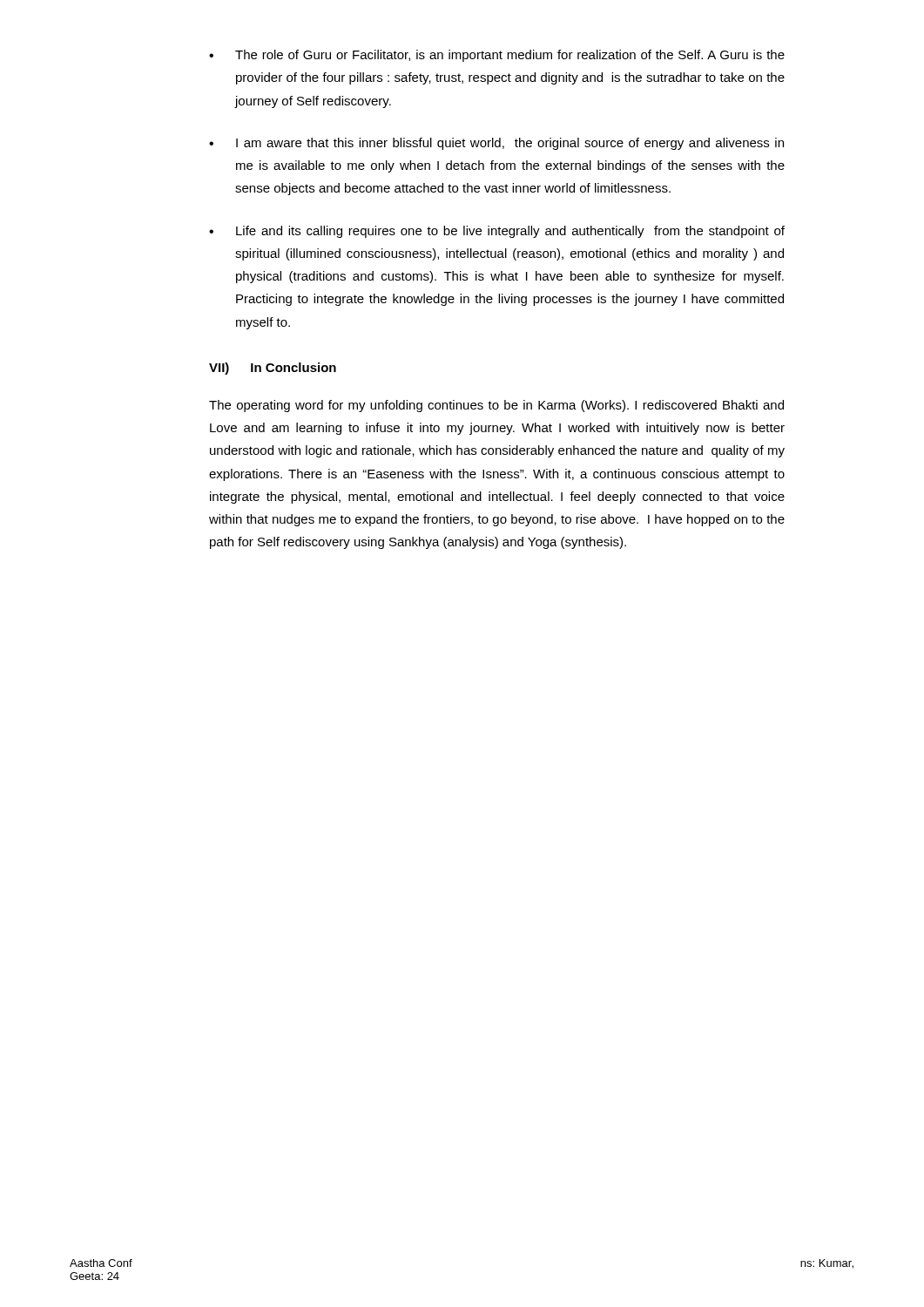This screenshot has height=1307, width=924.
Task: Click on the text block with the text "The operating word for my unfolding continues"
Action: click(x=497, y=473)
